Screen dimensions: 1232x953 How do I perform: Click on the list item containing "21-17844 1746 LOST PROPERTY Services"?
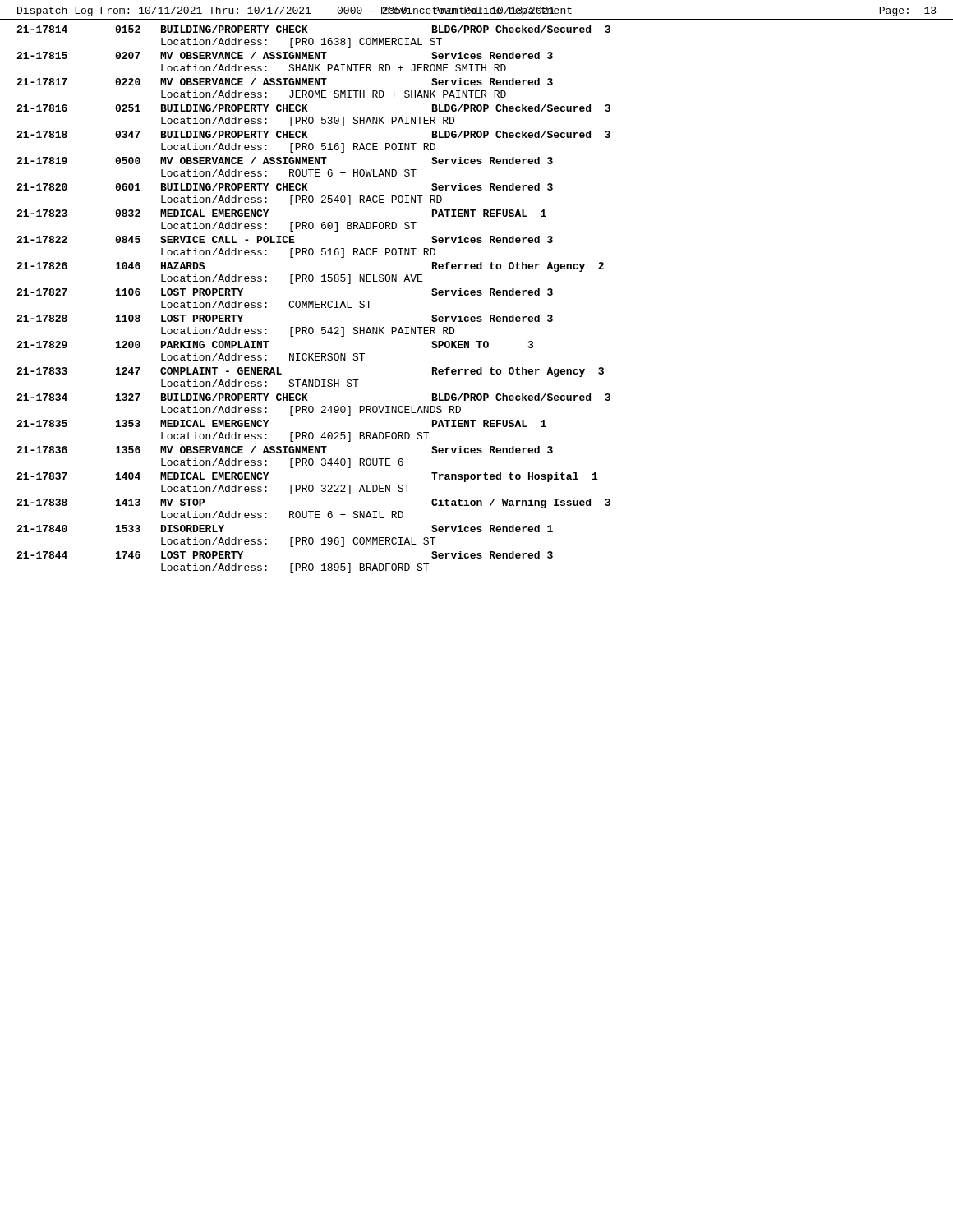tap(476, 562)
